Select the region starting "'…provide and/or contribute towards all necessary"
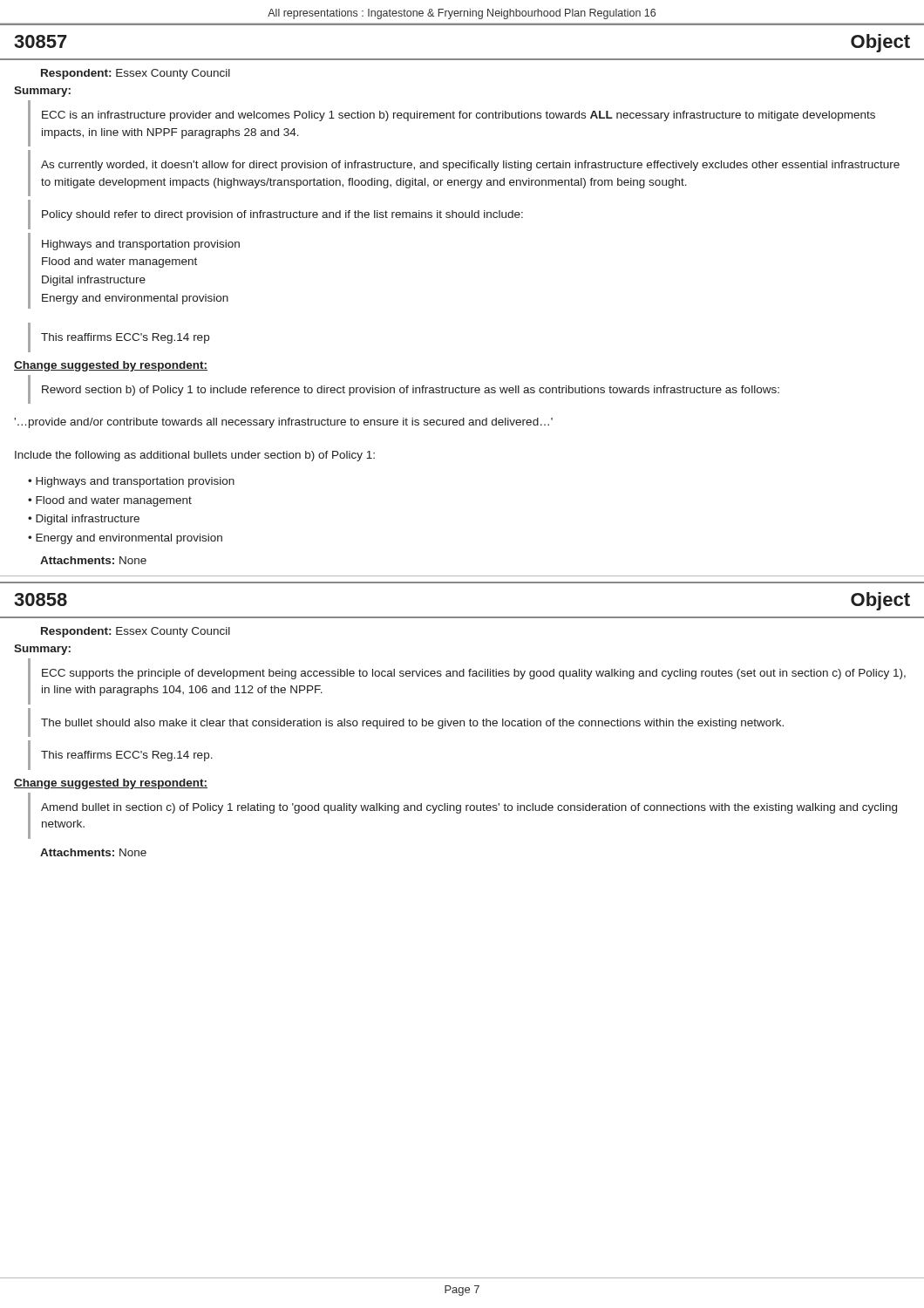The height and width of the screenshot is (1308, 924). [x=283, y=422]
